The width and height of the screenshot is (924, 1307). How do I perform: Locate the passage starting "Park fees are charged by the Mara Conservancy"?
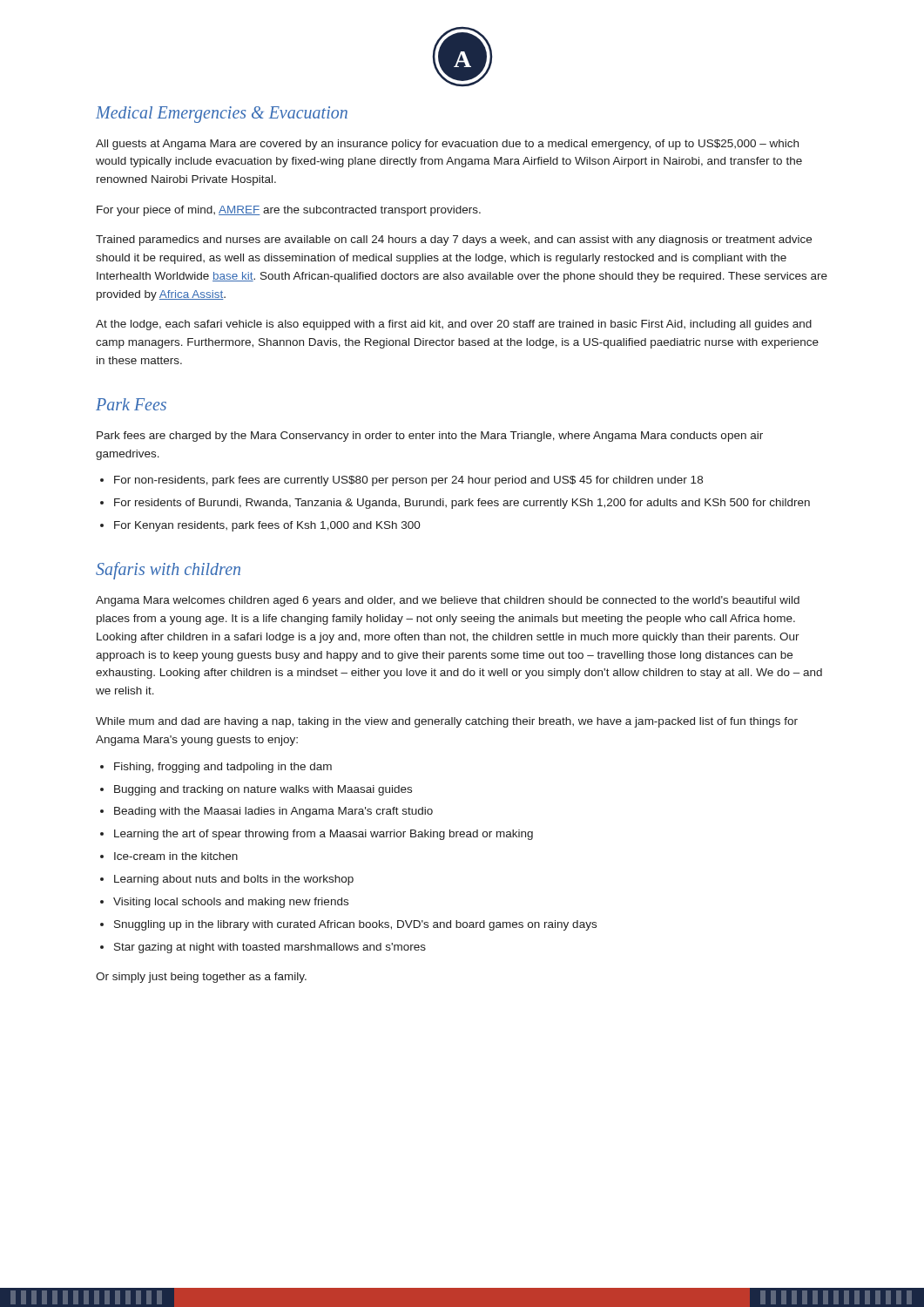(x=462, y=445)
